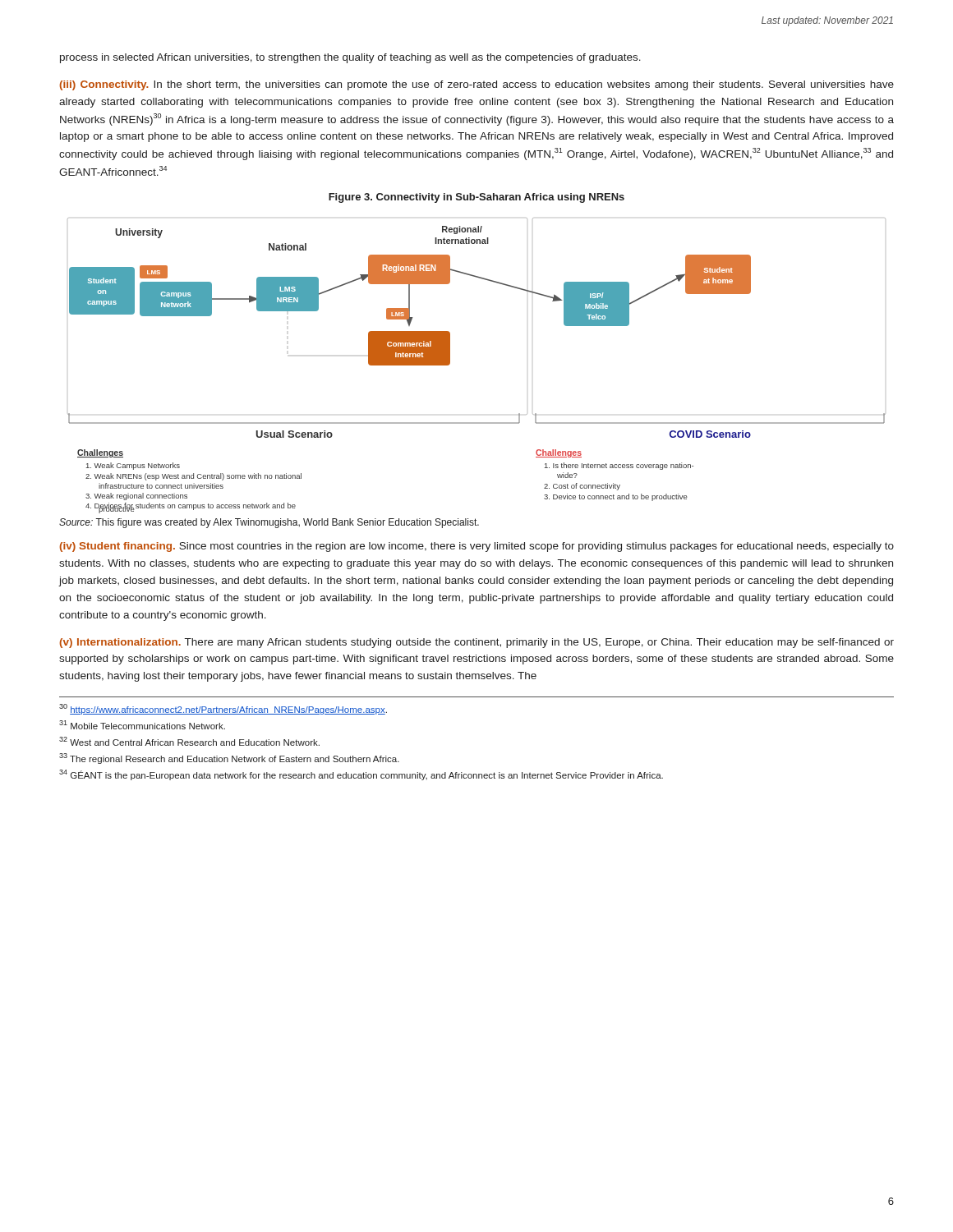
Task: Click on the element starting "(iv) Student financing. Since most"
Action: point(476,581)
